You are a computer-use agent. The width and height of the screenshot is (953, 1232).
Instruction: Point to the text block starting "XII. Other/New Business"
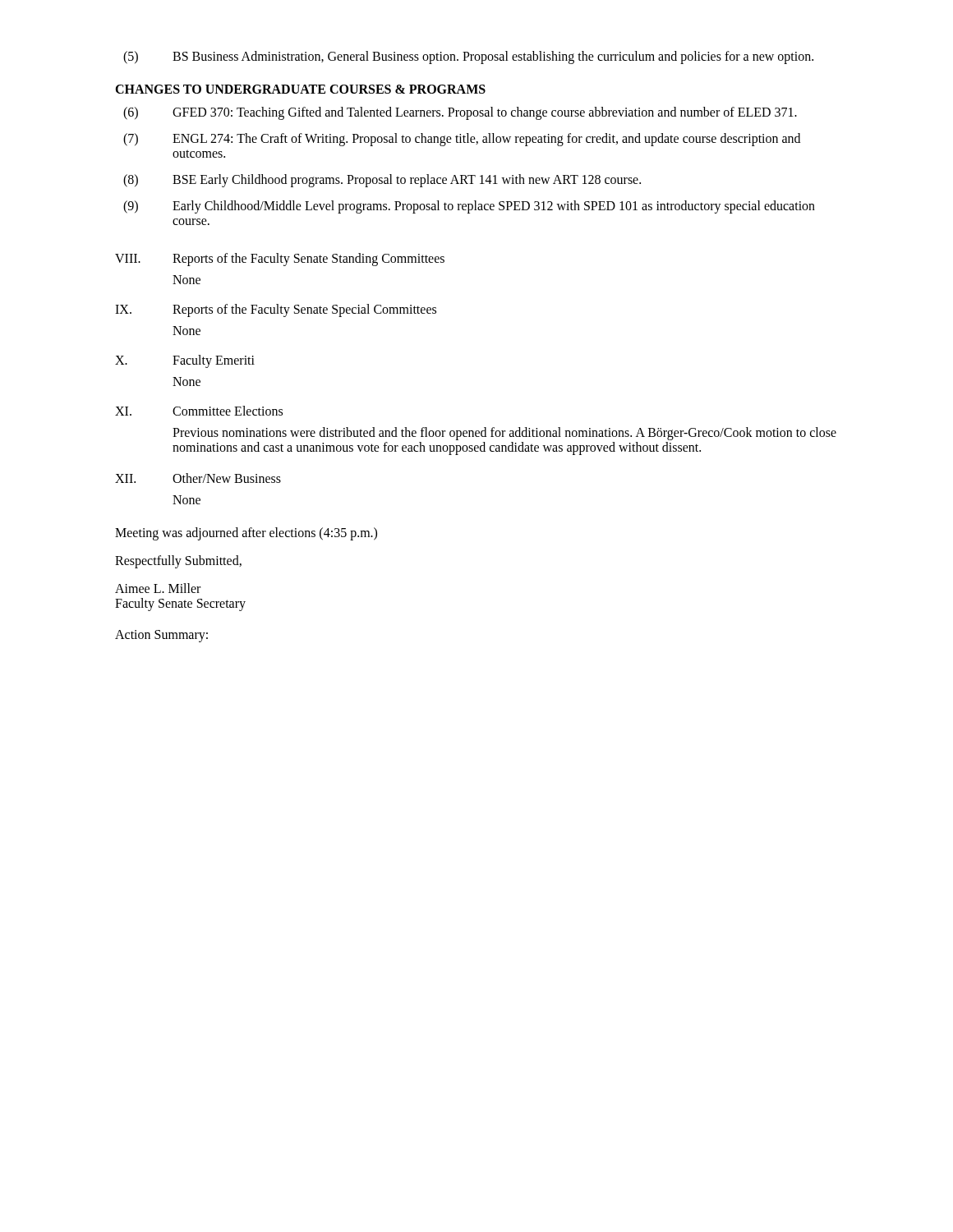point(198,478)
